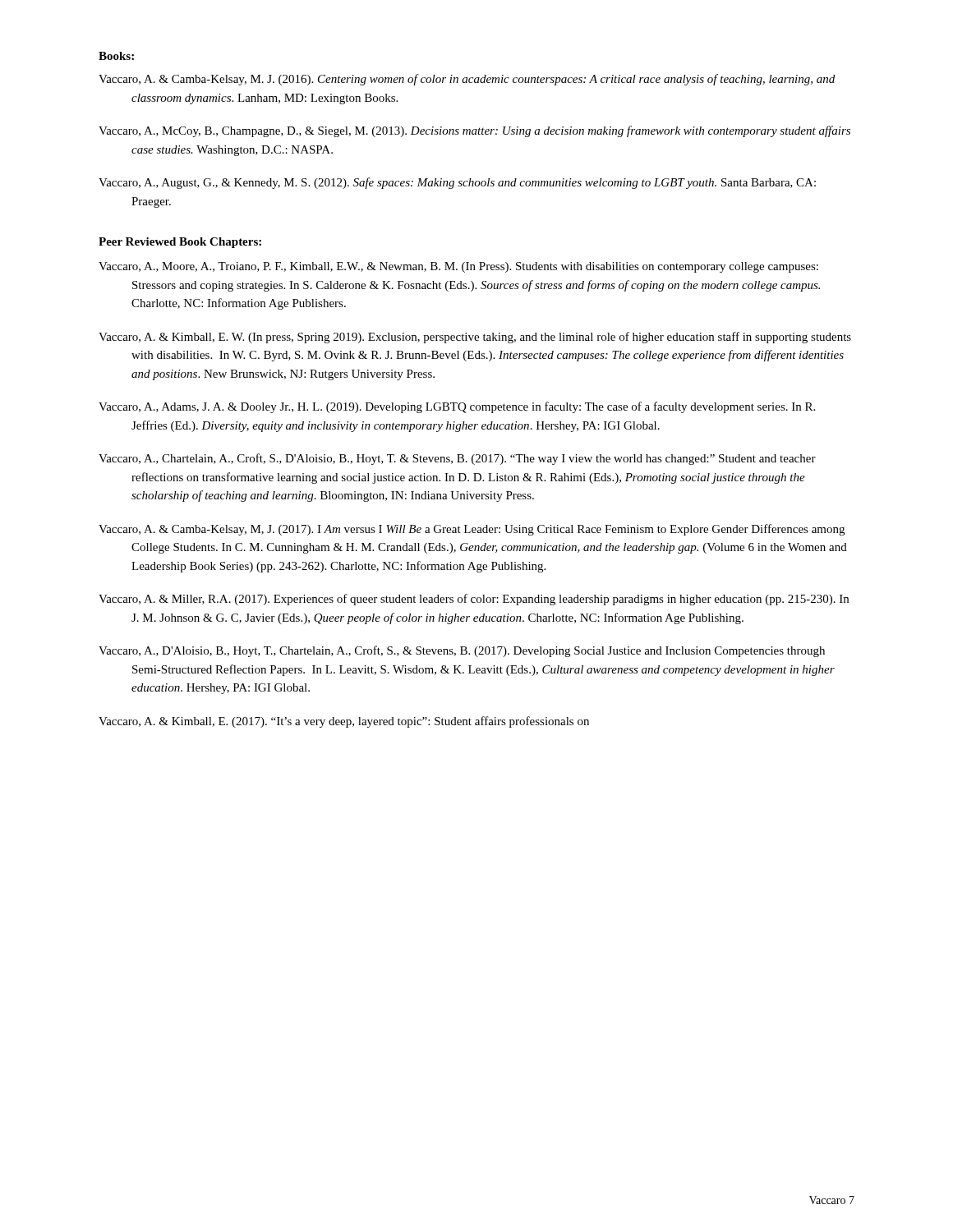Click on the passage starting "Vaccaro, A., August, G., & Kennedy, M. S."

point(458,192)
